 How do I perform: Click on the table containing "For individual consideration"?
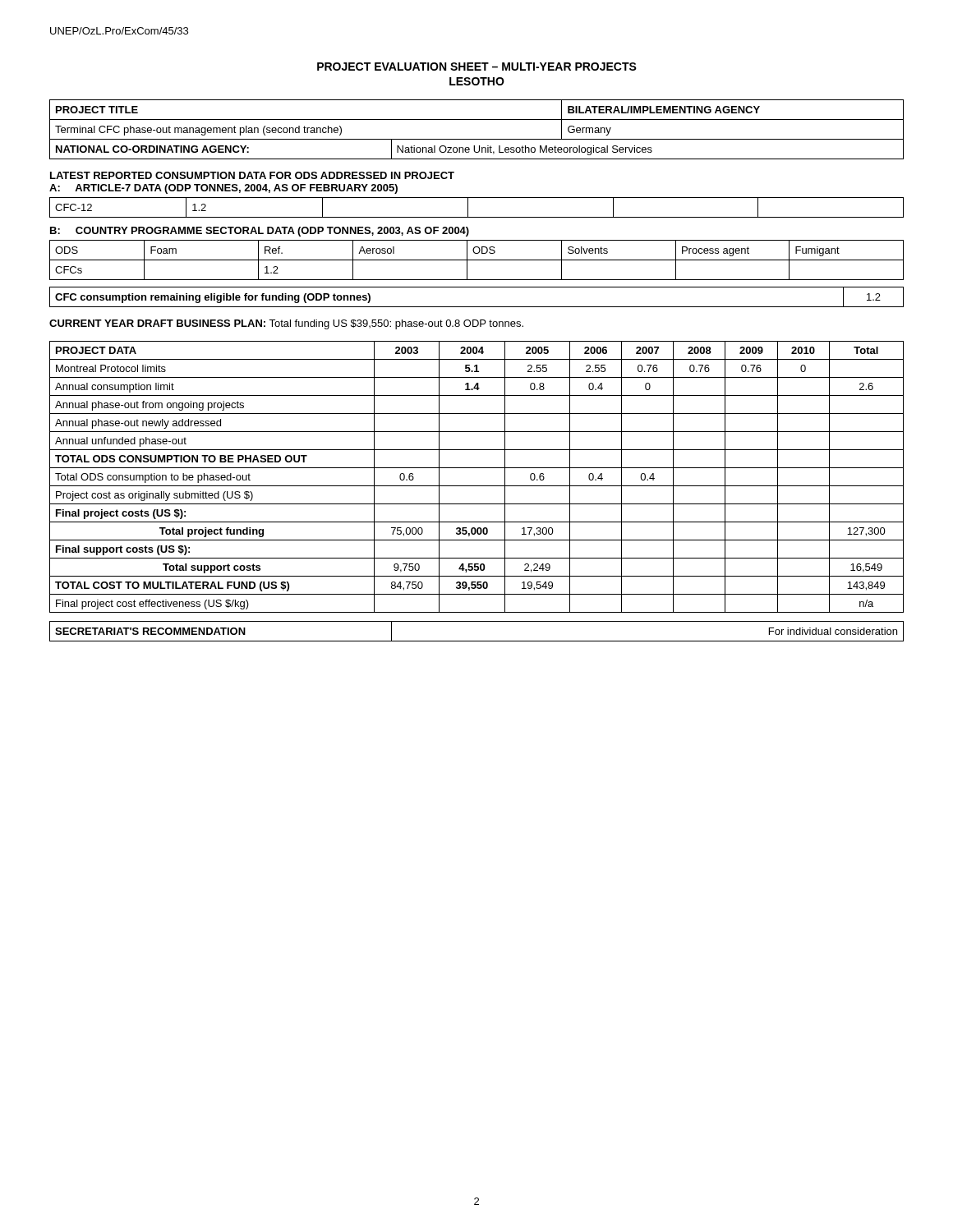pos(476,631)
